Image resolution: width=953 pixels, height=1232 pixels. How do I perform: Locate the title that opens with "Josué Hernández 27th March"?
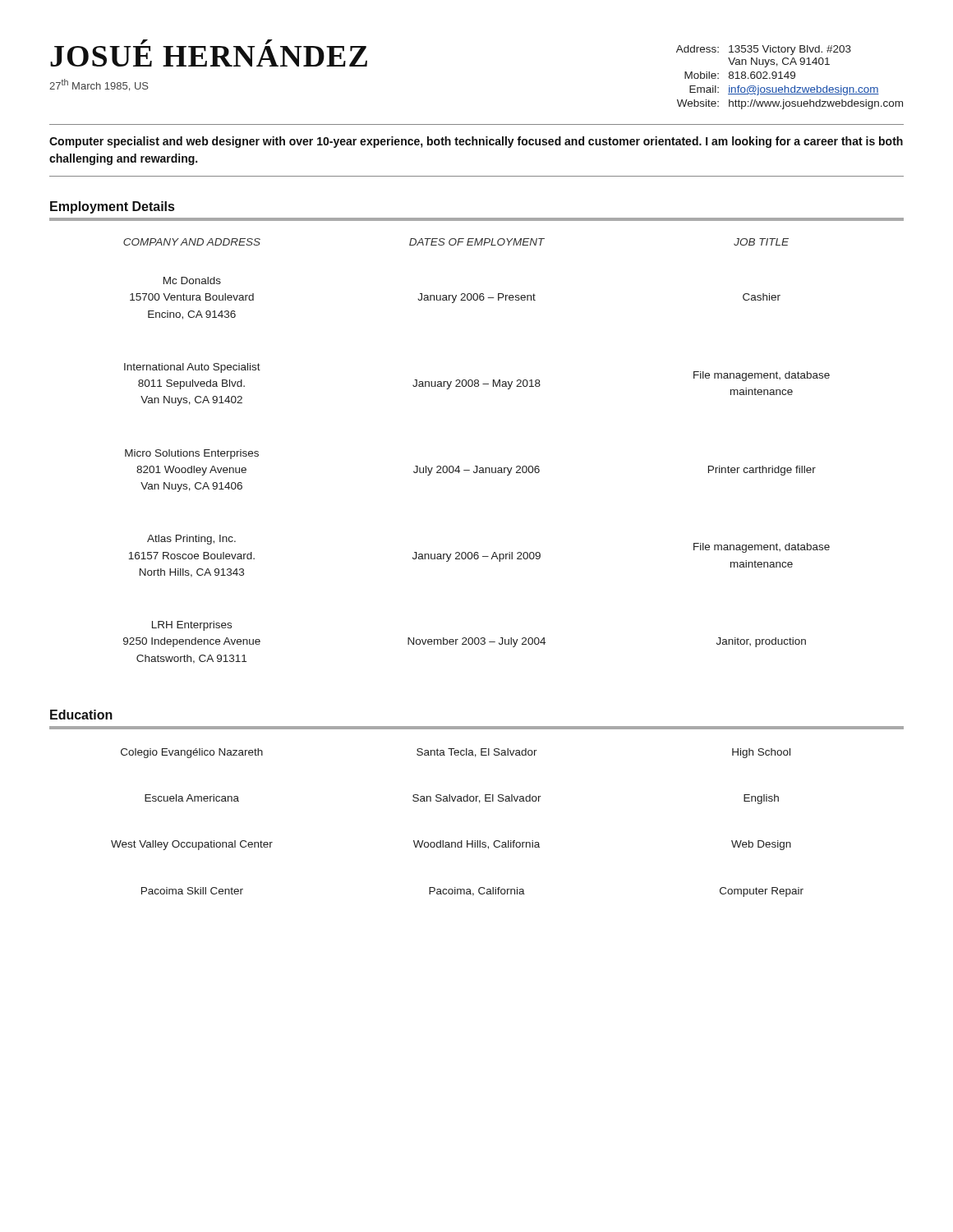click(209, 66)
